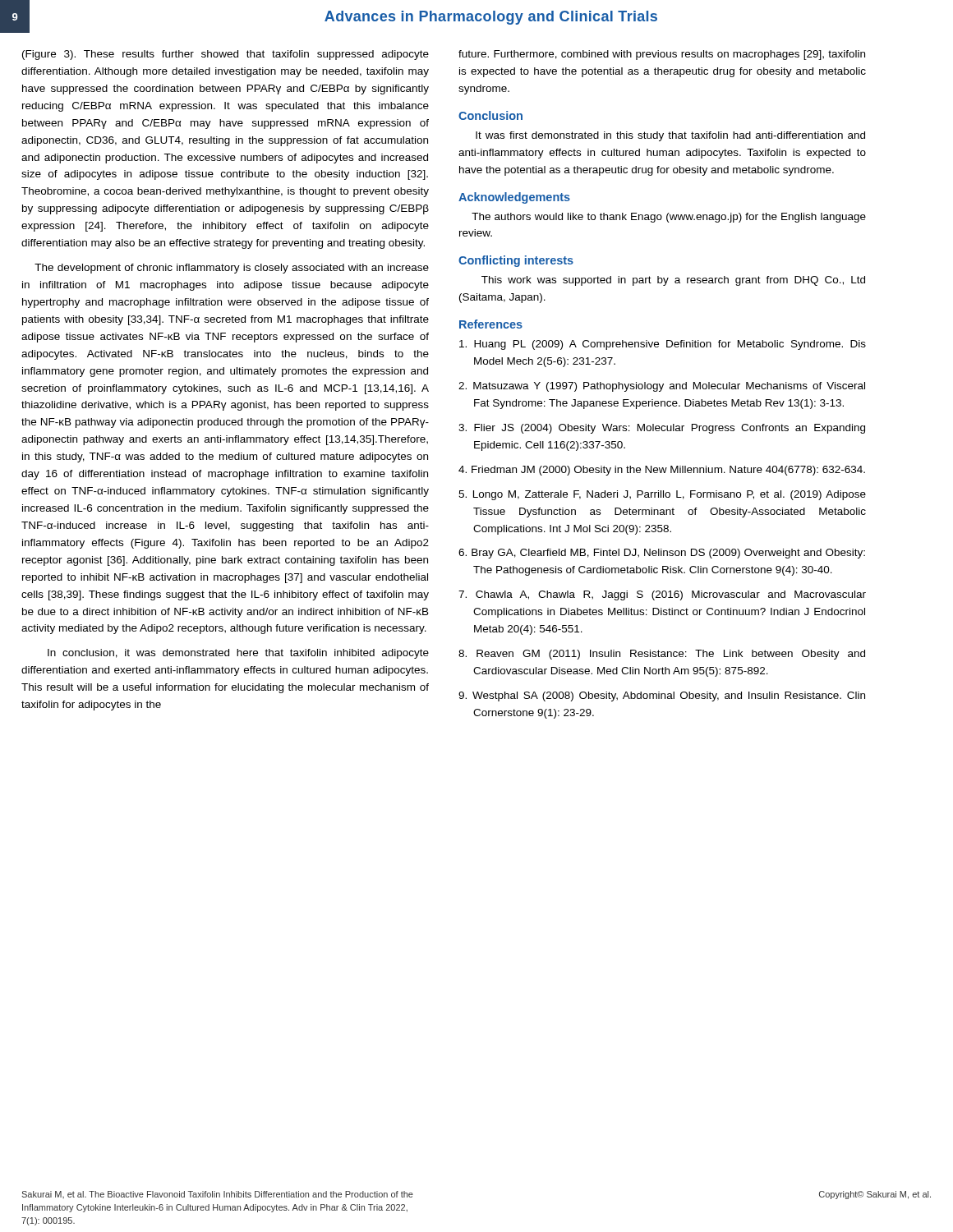This screenshot has height=1232, width=953.
Task: Click on the list item that reads "5. Longo M, Zatterale F, Naderi J, Parrillo"
Action: click(x=662, y=512)
